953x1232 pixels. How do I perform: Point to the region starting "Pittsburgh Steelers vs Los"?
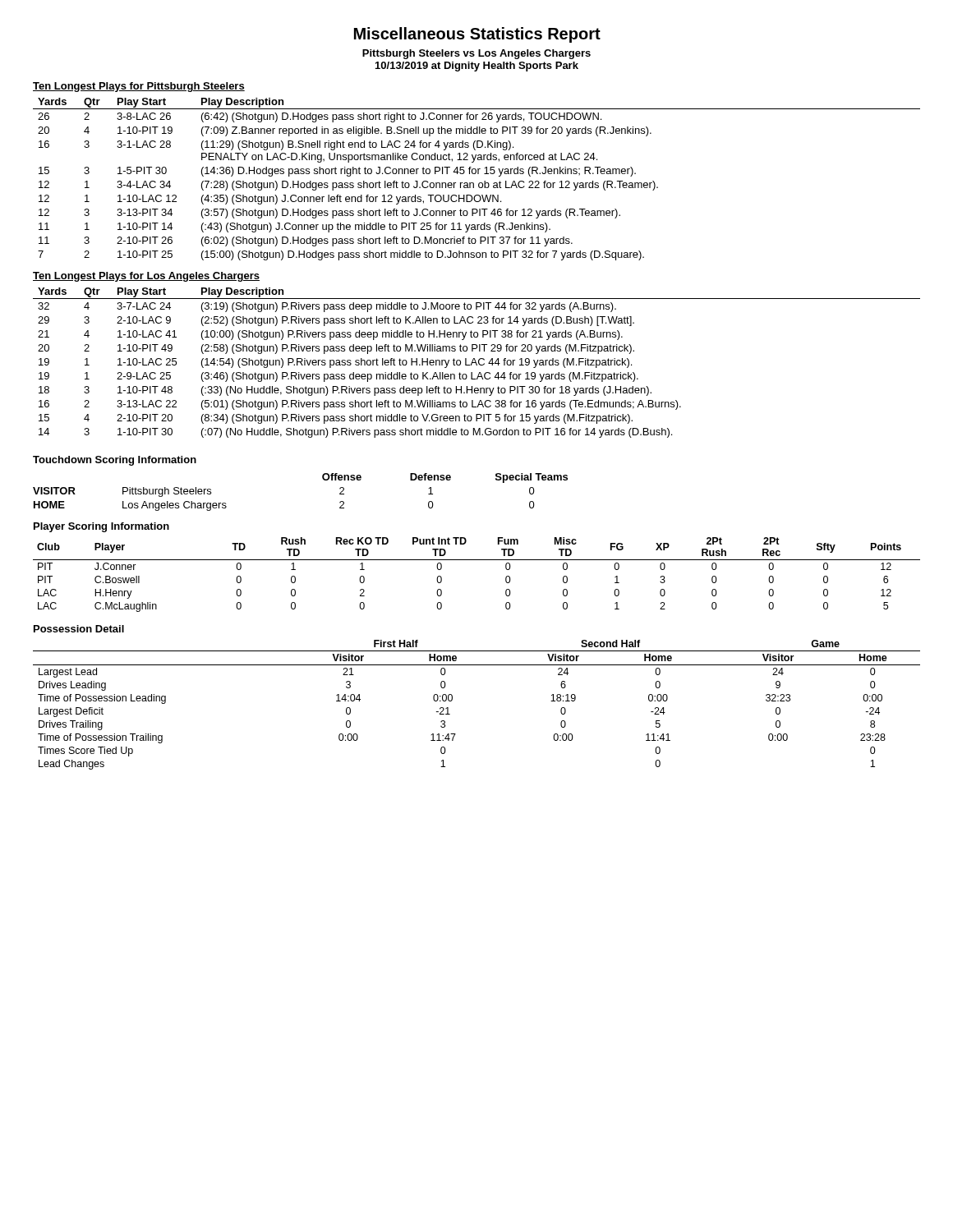[476, 59]
